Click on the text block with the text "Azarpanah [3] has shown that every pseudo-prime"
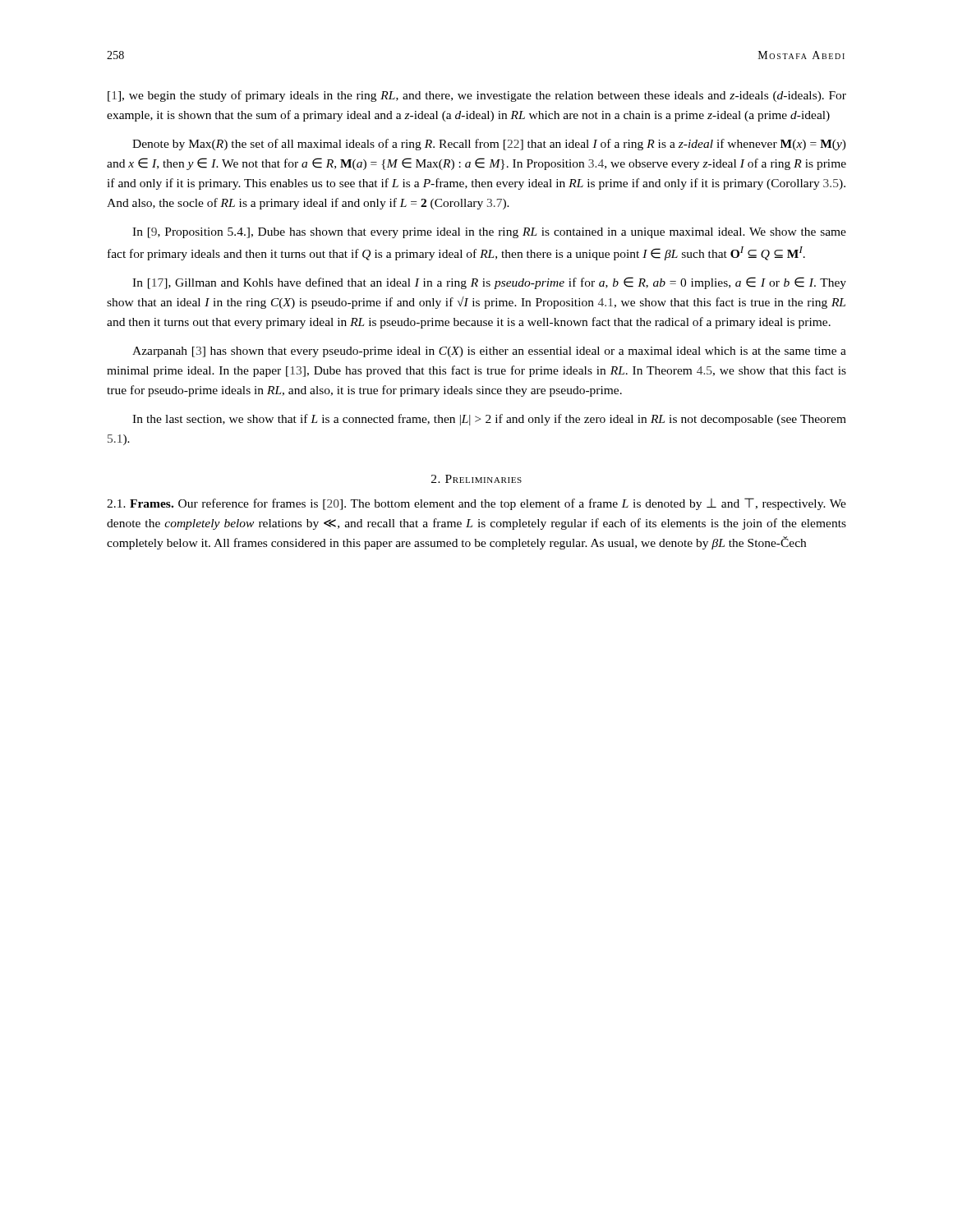The width and height of the screenshot is (953, 1232). pos(476,370)
